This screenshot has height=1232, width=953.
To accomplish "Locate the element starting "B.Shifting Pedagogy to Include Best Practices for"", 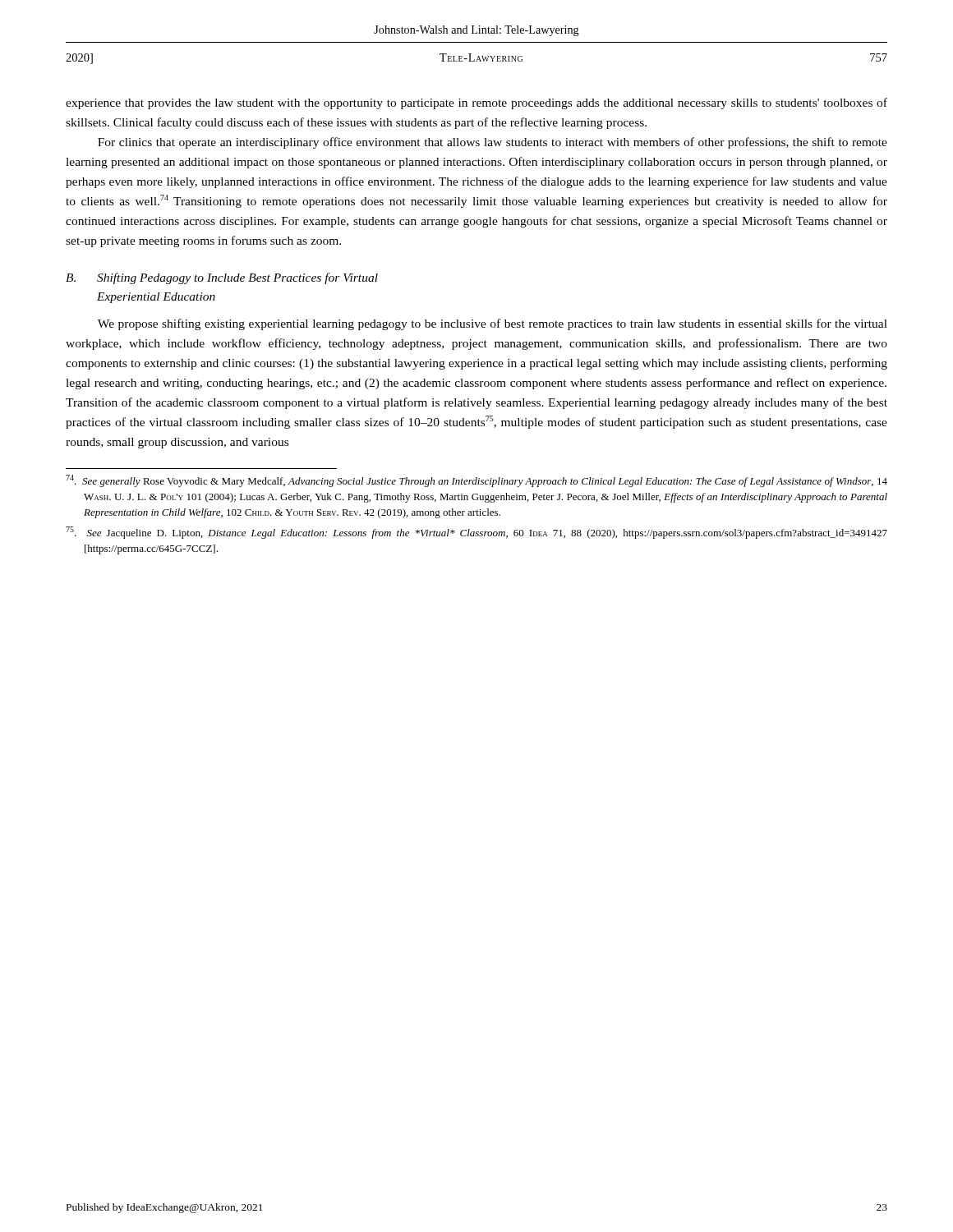I will point(222,278).
